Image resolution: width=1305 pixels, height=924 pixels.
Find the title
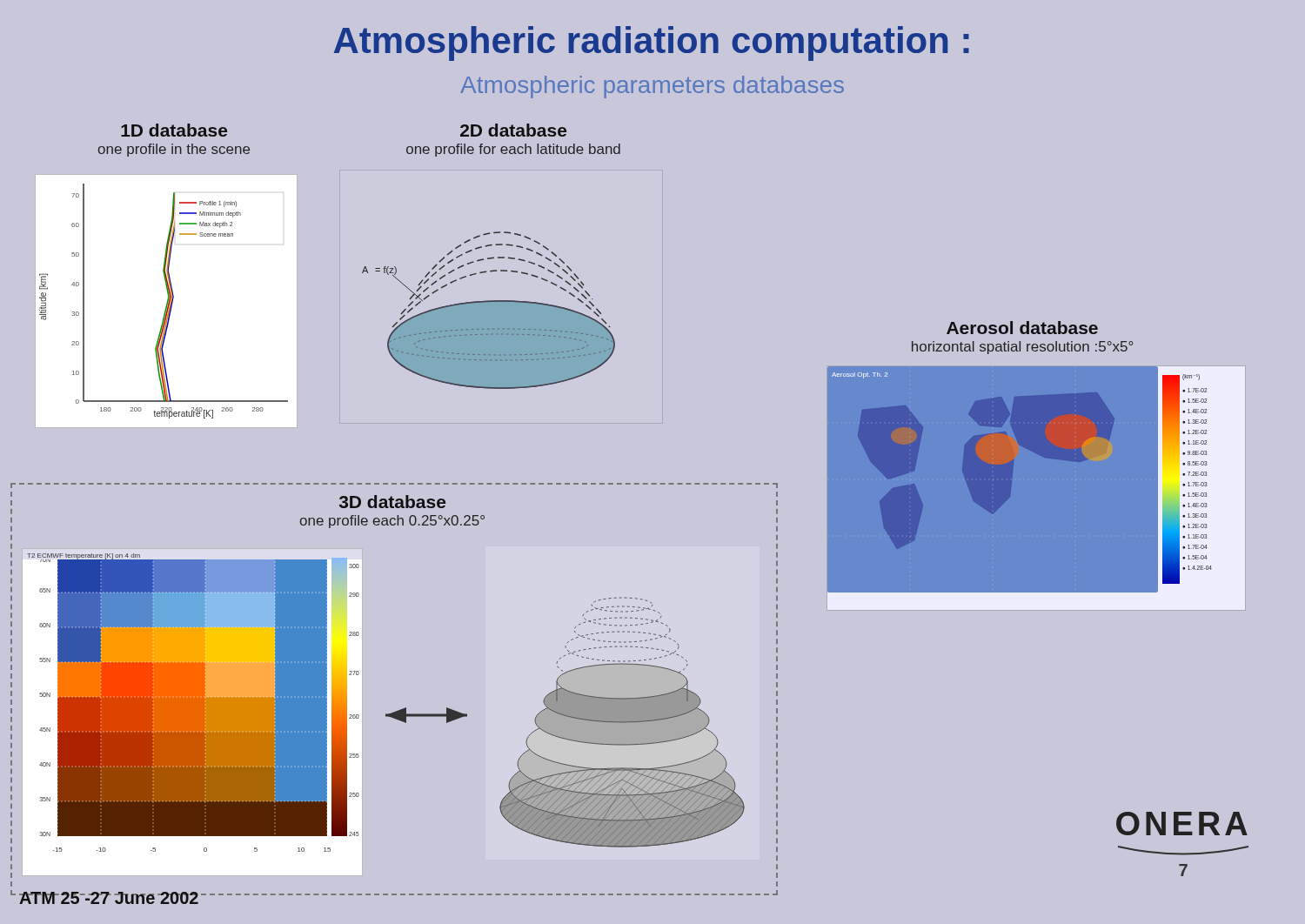[x=652, y=41]
